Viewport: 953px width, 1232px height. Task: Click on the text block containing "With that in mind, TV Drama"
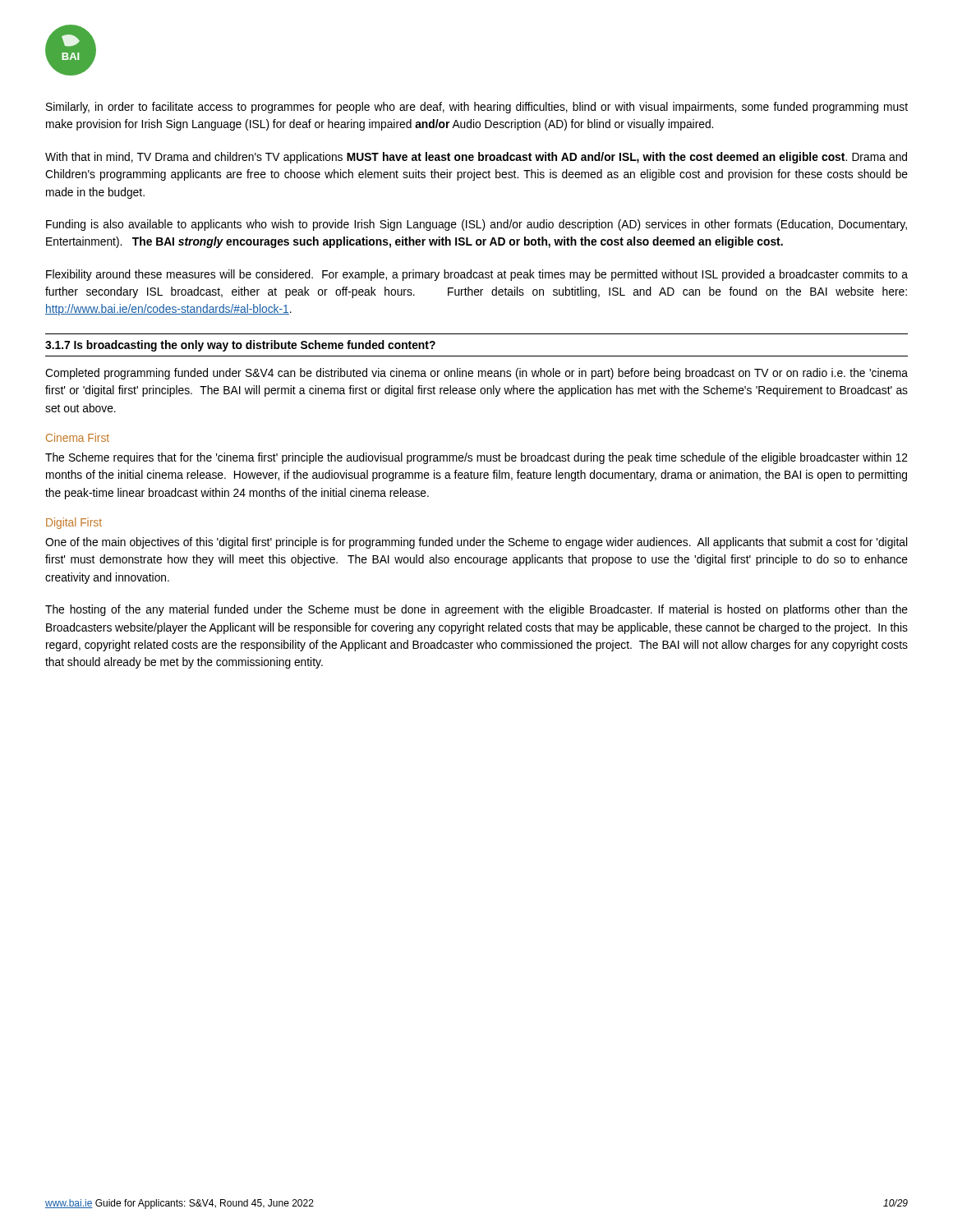point(476,175)
